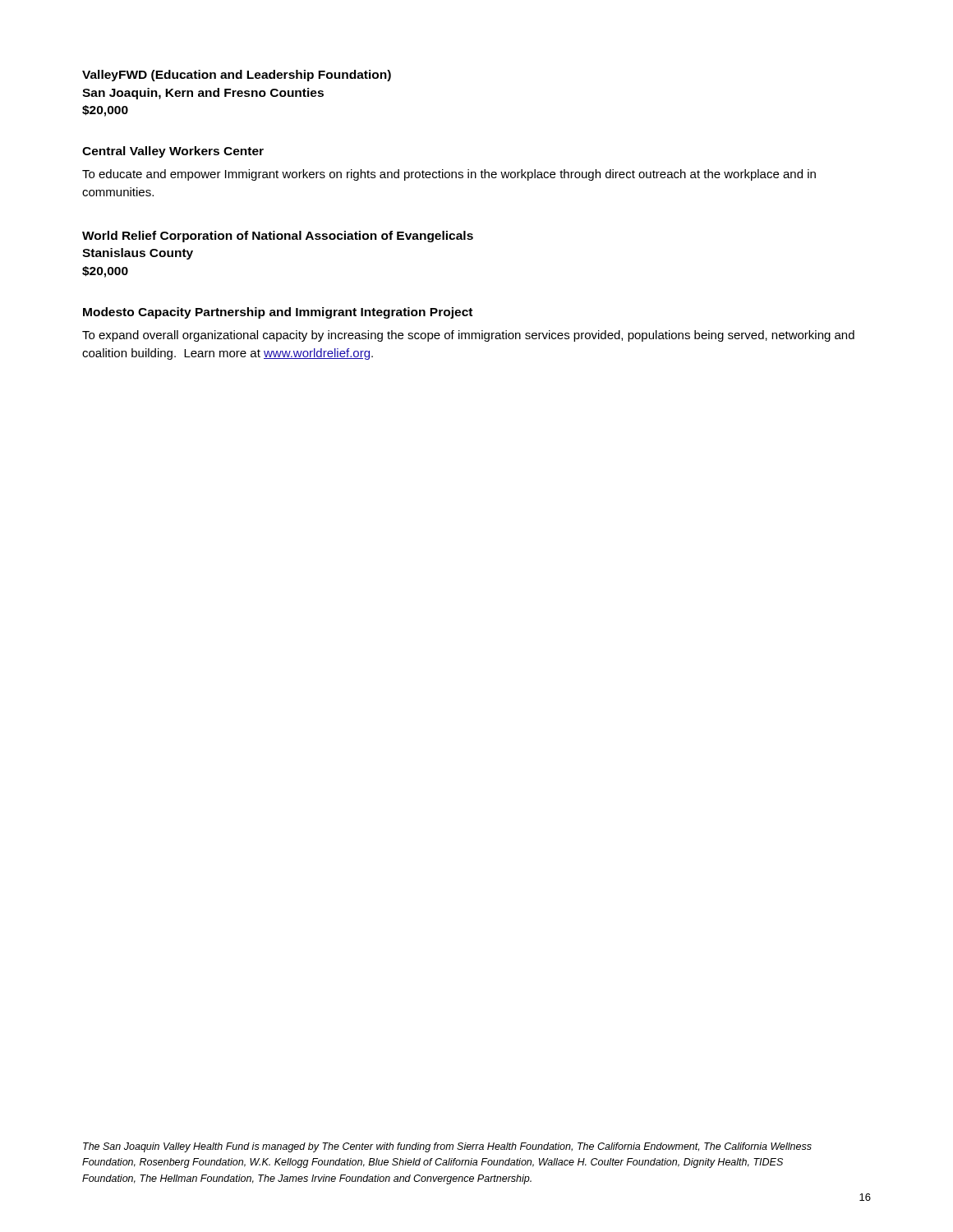The width and height of the screenshot is (953, 1232).
Task: Point to the region starting "Central Valley Workers Center"
Action: point(173,151)
